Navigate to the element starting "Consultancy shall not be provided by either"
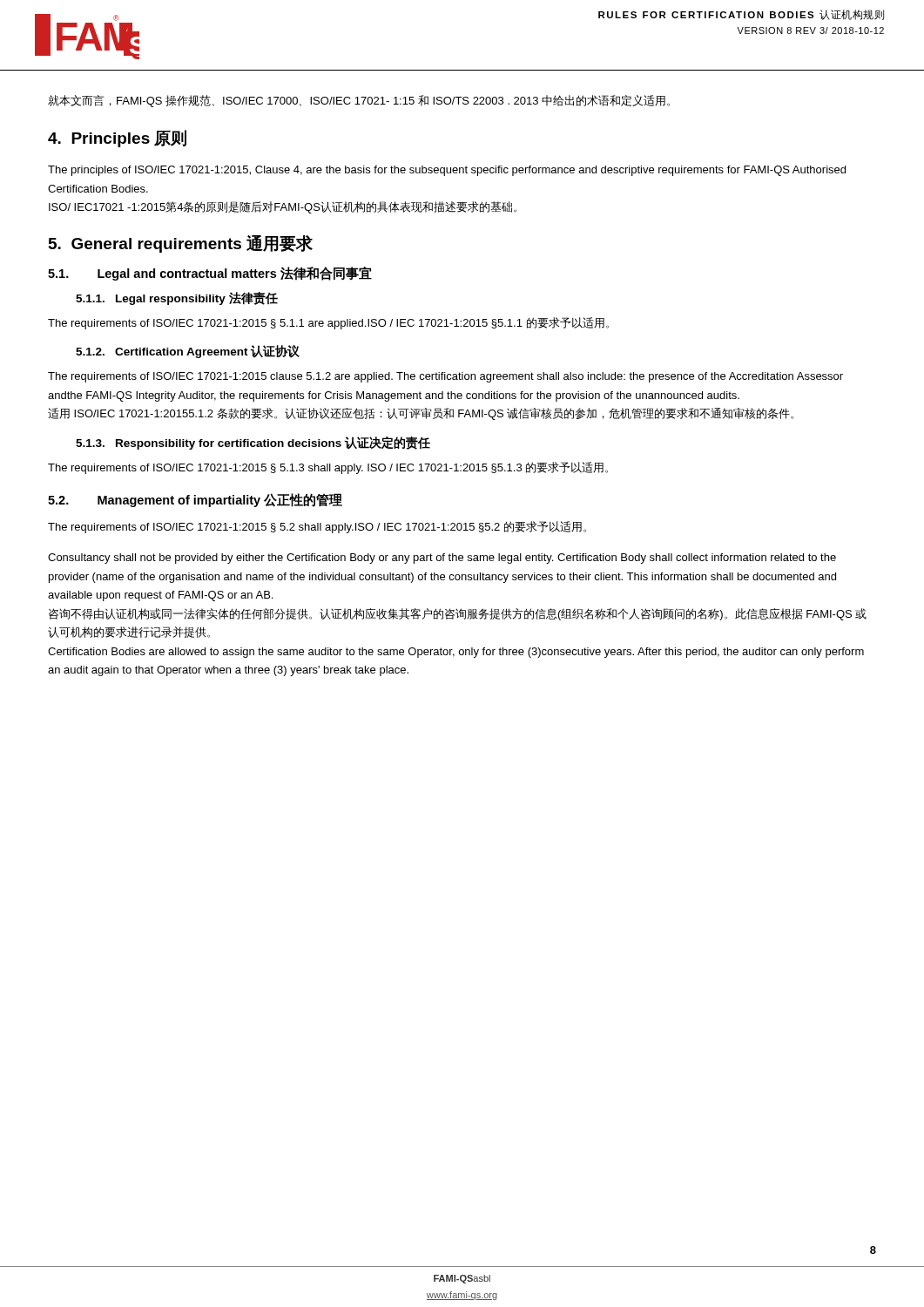The height and width of the screenshot is (1307, 924). 457,614
